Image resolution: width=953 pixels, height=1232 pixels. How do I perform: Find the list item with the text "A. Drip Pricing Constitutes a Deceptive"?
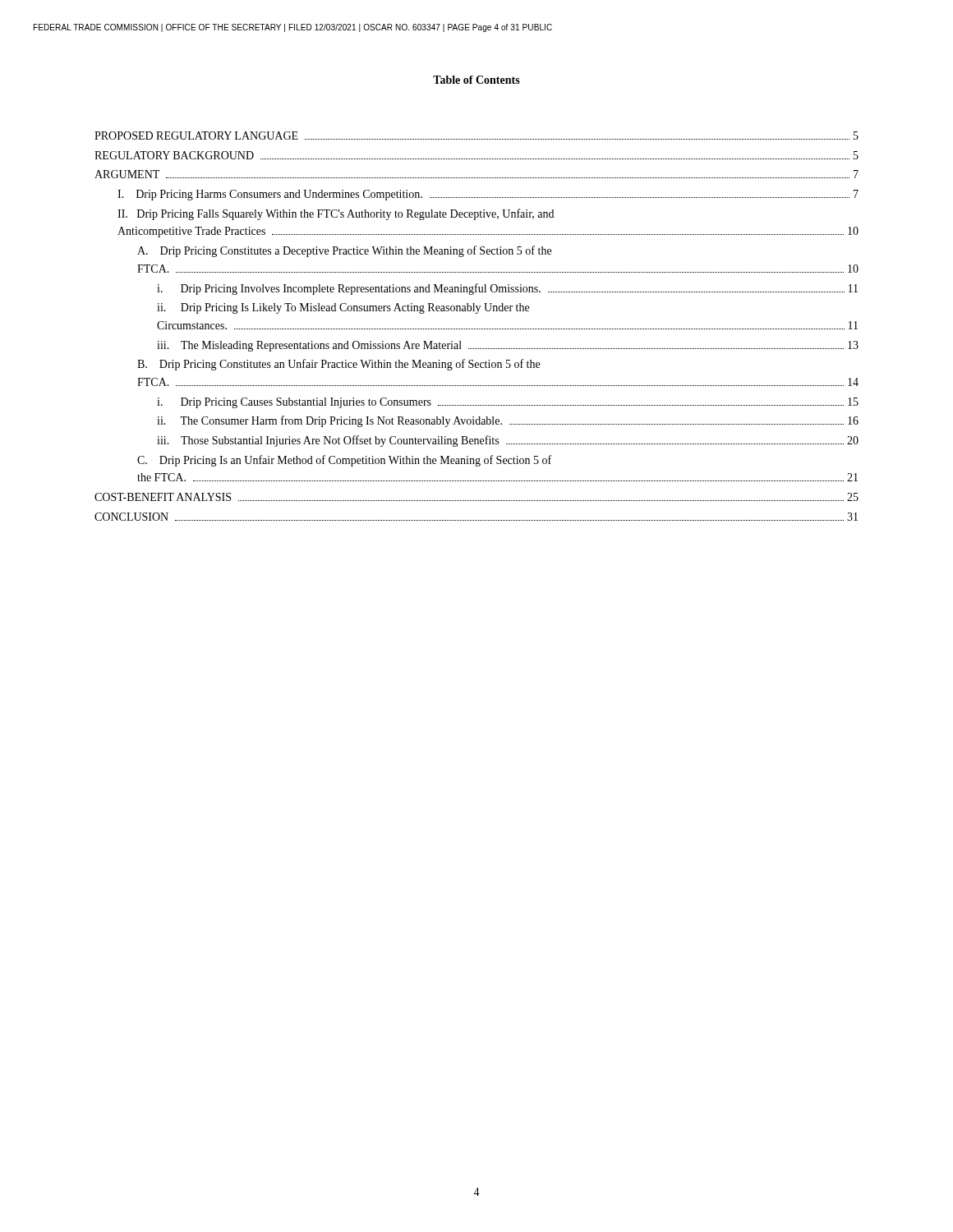click(x=476, y=260)
